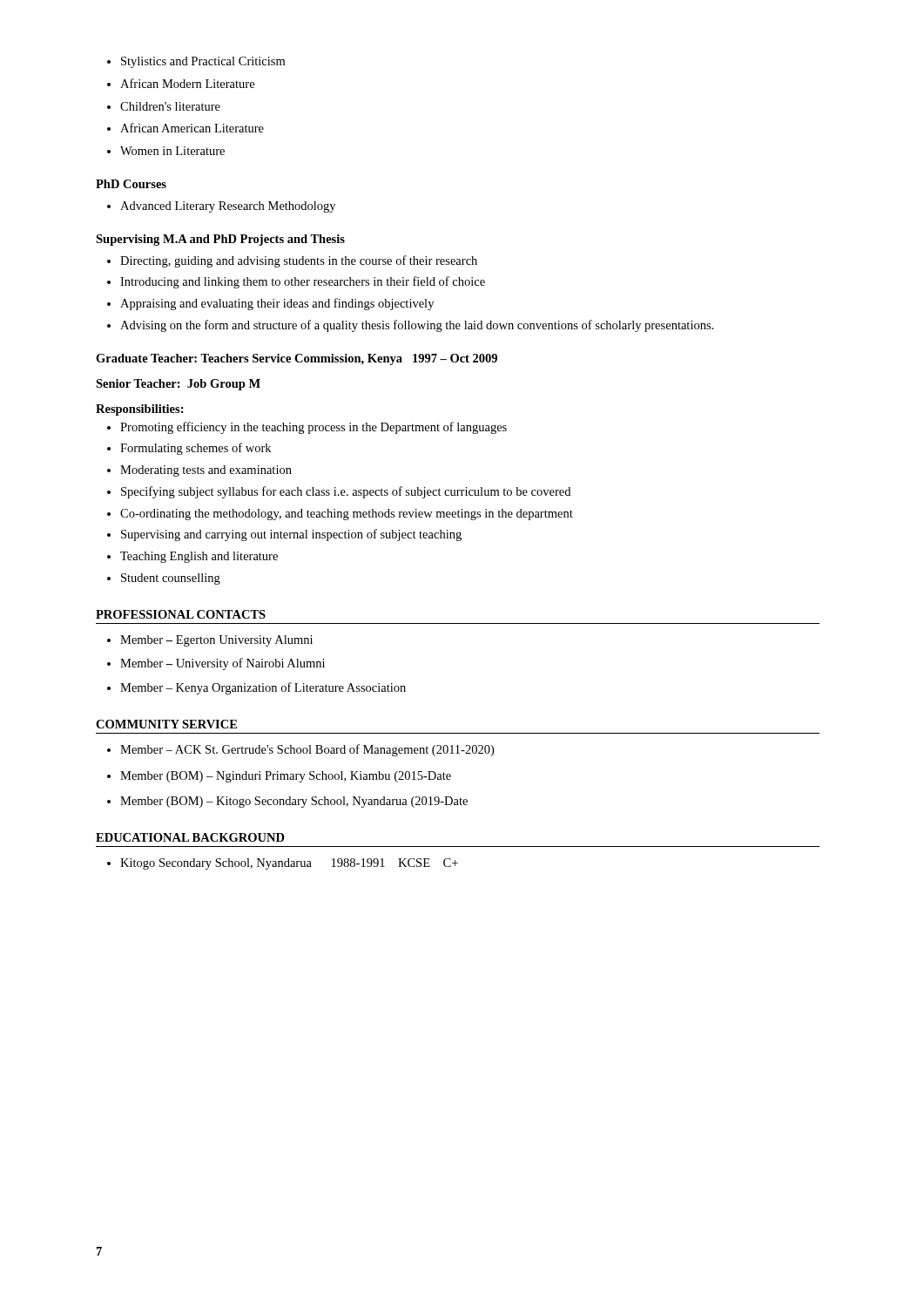Image resolution: width=924 pixels, height=1307 pixels.
Task: Locate the text "Student counselling"
Action: click(164, 579)
